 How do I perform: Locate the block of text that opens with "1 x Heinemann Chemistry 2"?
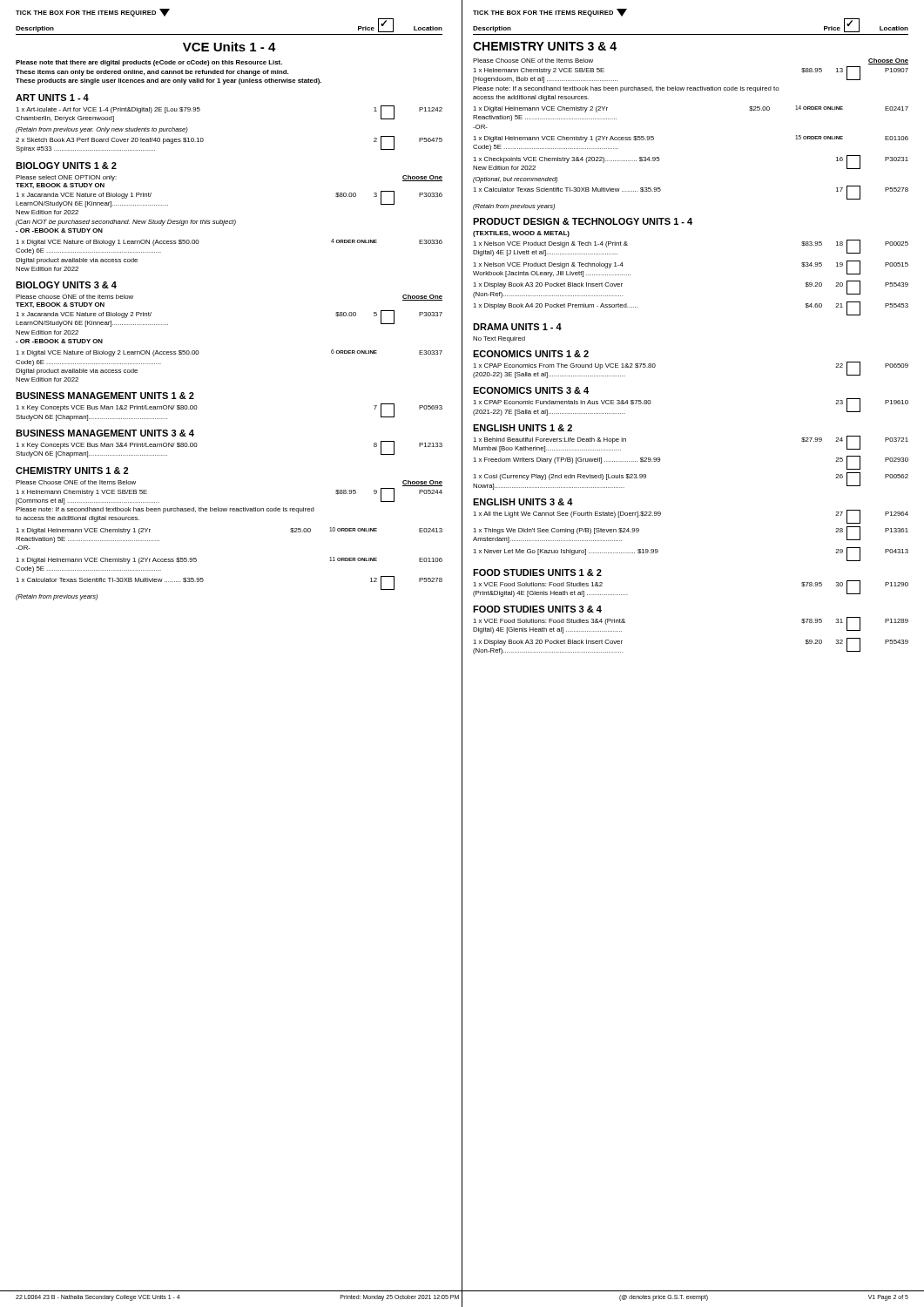click(x=691, y=84)
